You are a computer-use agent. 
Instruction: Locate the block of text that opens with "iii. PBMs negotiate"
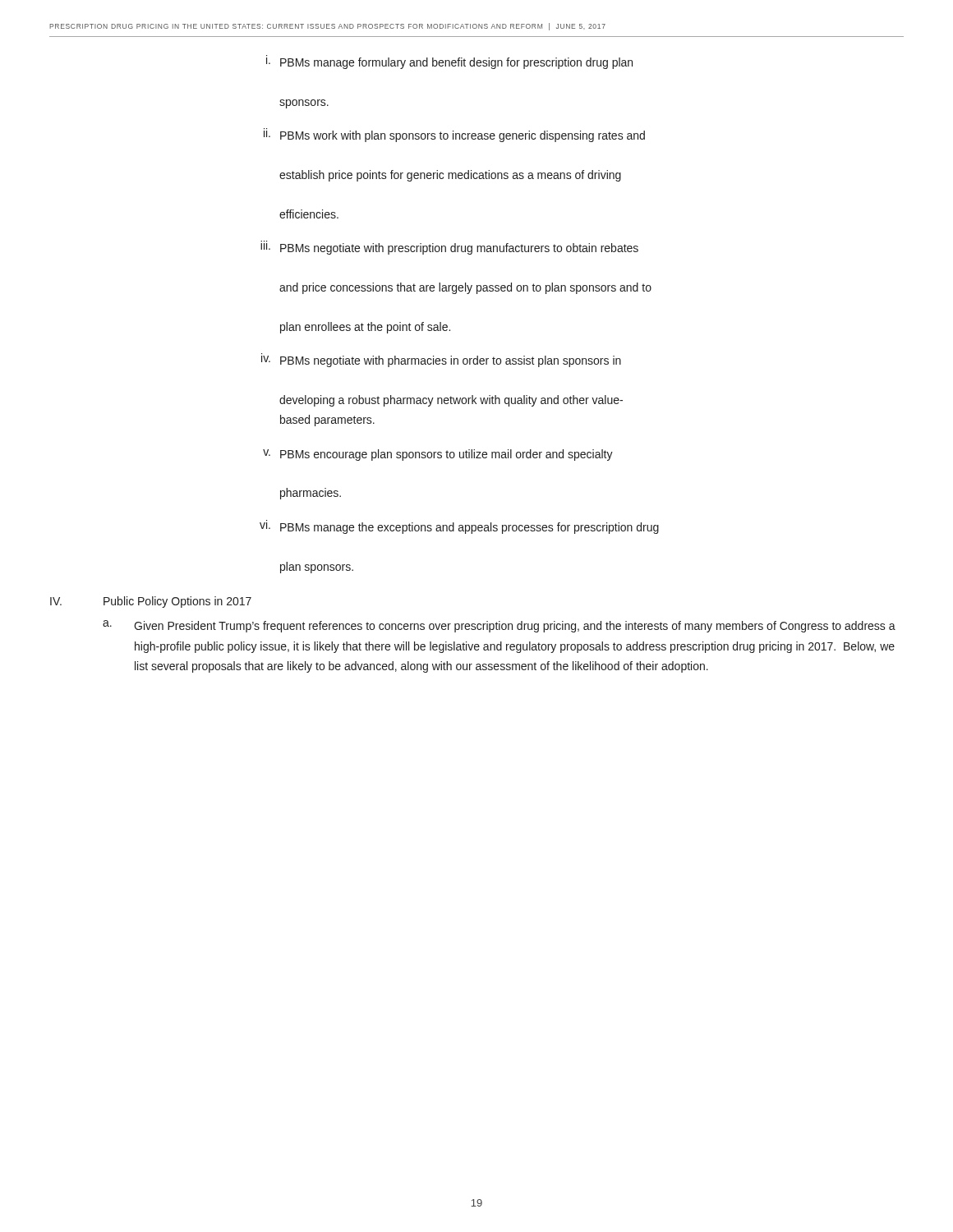441,286
